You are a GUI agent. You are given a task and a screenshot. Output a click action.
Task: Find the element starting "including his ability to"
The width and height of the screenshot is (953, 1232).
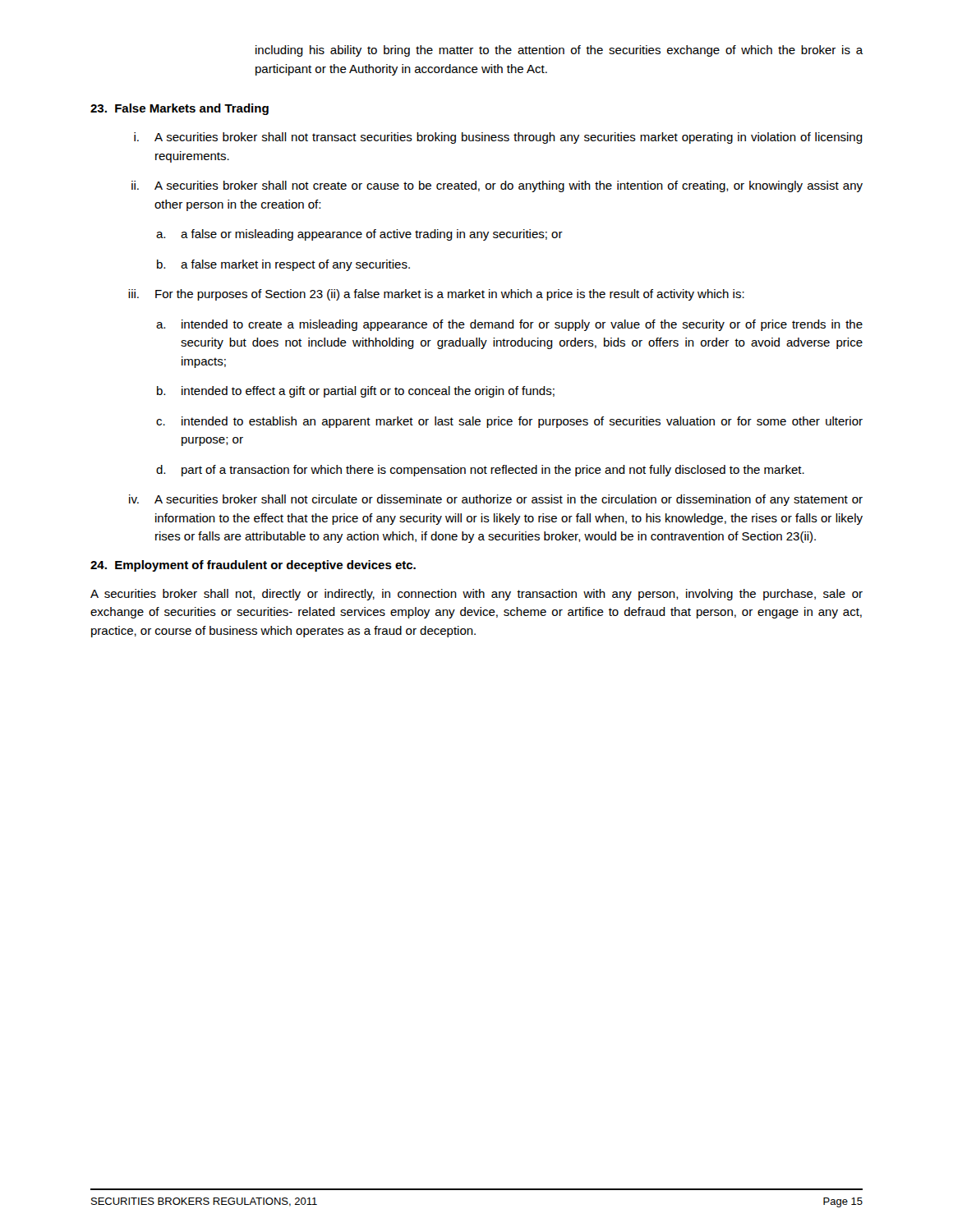(559, 59)
